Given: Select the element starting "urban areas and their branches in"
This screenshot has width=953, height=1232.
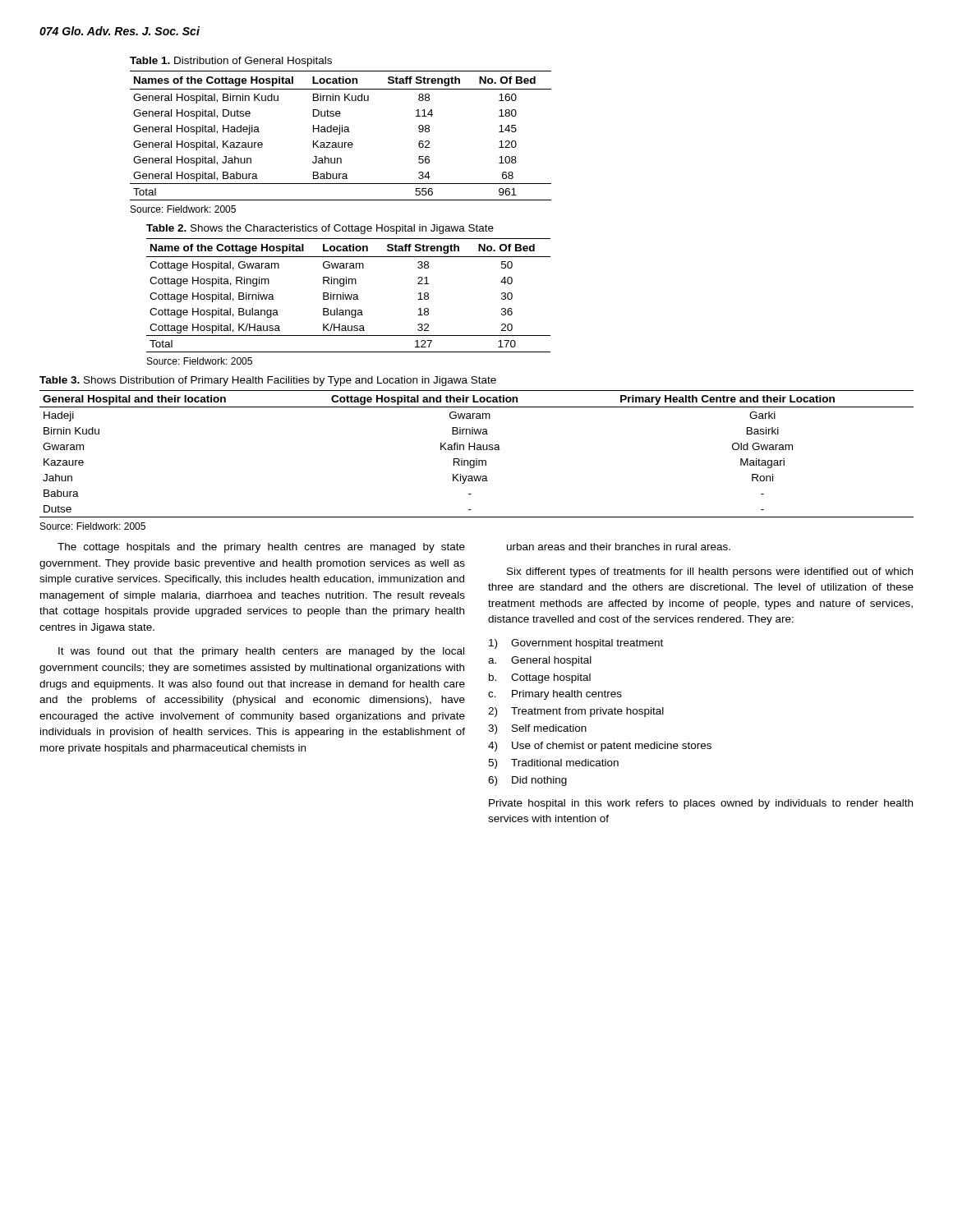Looking at the screenshot, I should tap(619, 547).
